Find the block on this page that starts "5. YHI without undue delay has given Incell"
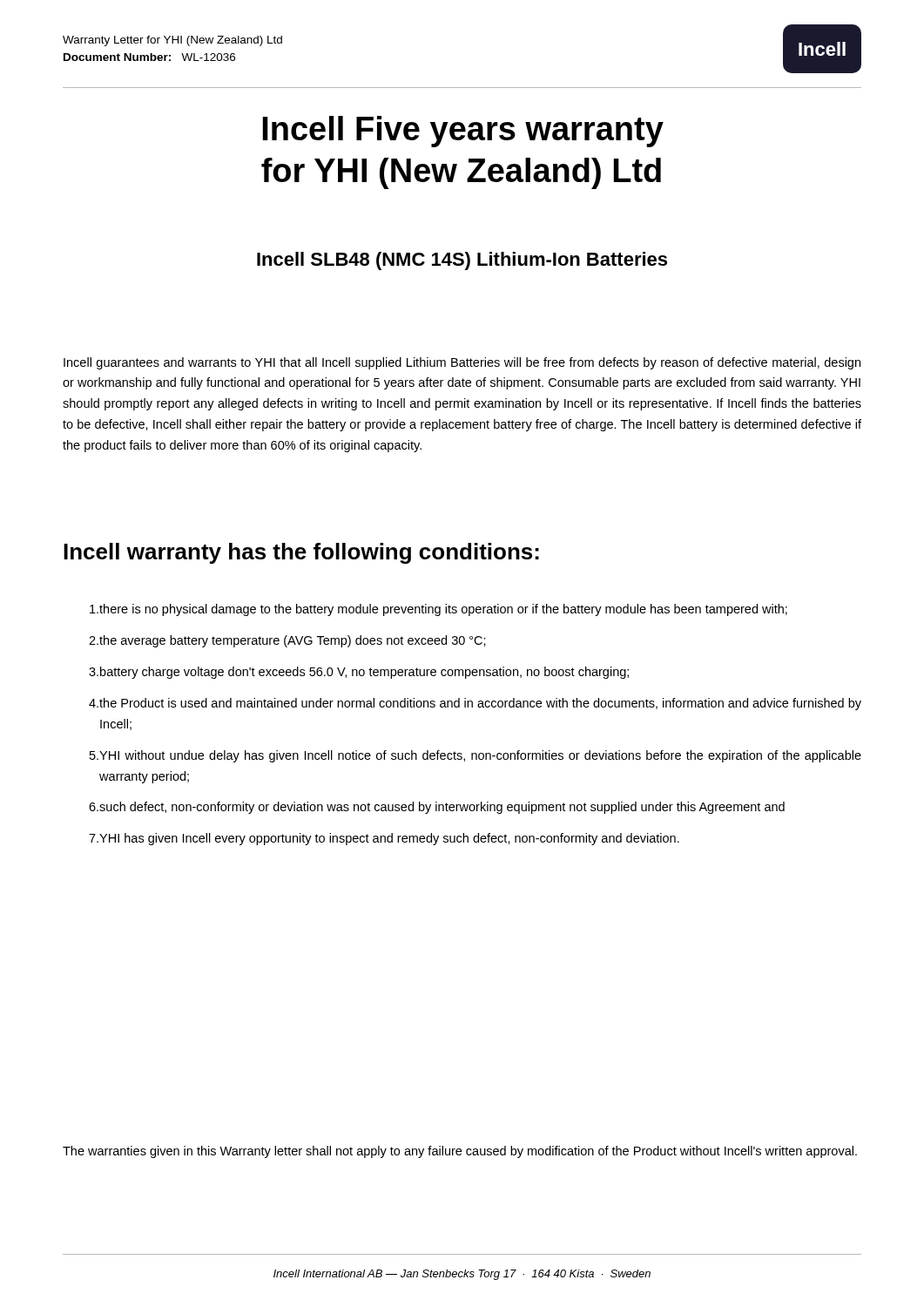Viewport: 924px width, 1307px height. click(x=462, y=766)
